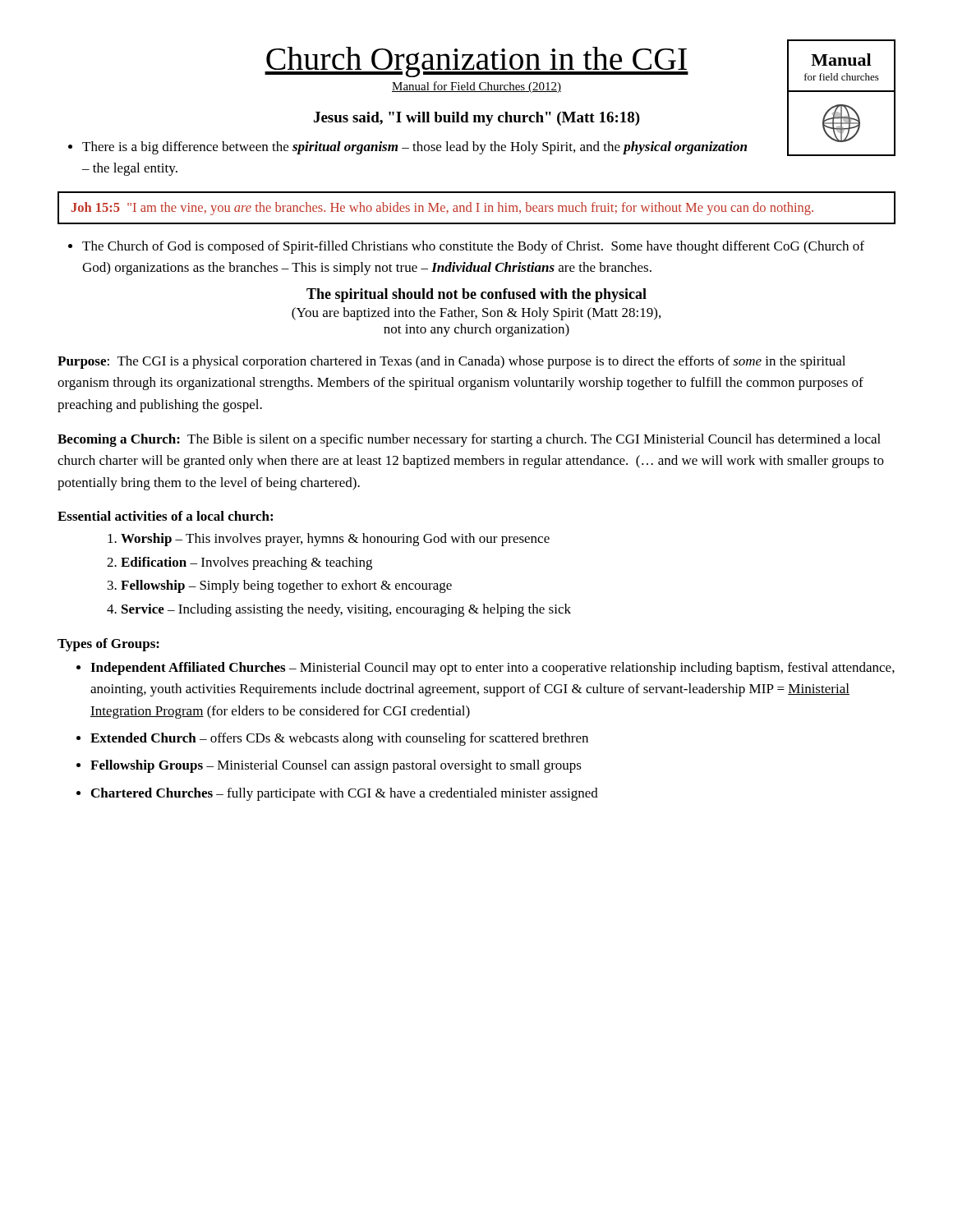
Task: Where is the passage that starts "not into any church"?
Action: (x=476, y=329)
